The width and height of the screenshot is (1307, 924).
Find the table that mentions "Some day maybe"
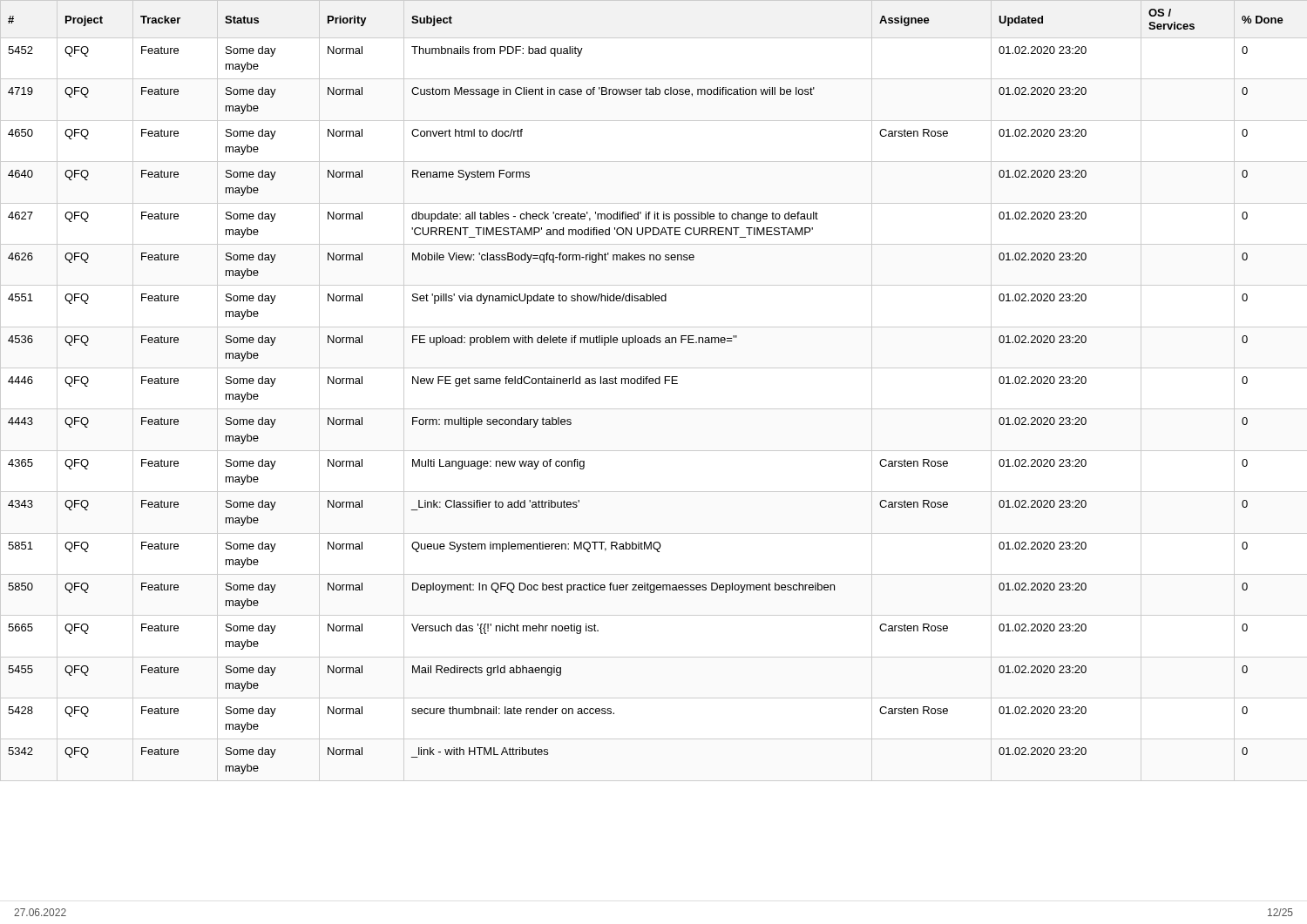[654, 390]
